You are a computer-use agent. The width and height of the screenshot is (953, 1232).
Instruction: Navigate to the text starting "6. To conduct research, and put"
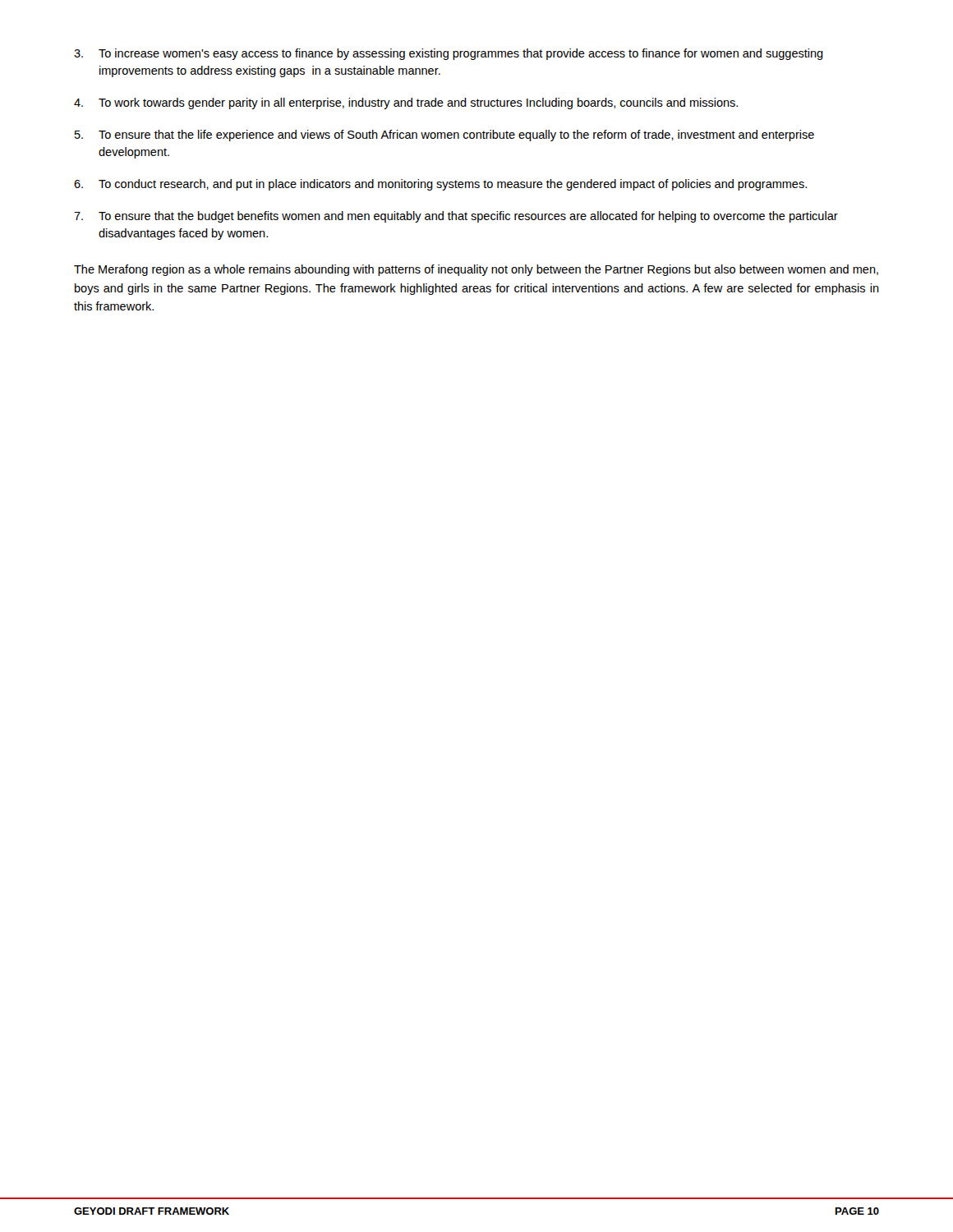tap(476, 184)
